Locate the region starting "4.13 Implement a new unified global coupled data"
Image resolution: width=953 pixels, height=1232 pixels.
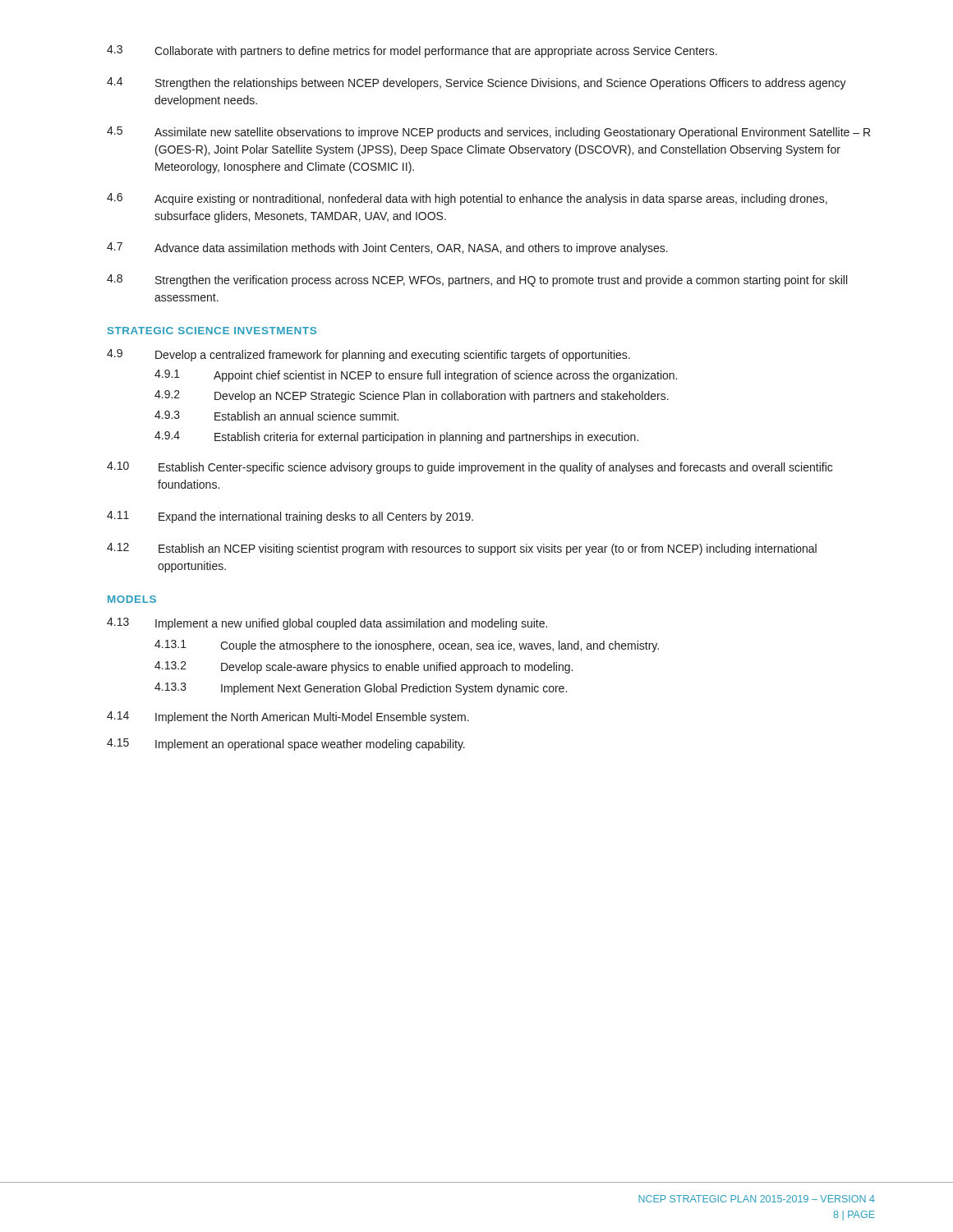tap(491, 624)
